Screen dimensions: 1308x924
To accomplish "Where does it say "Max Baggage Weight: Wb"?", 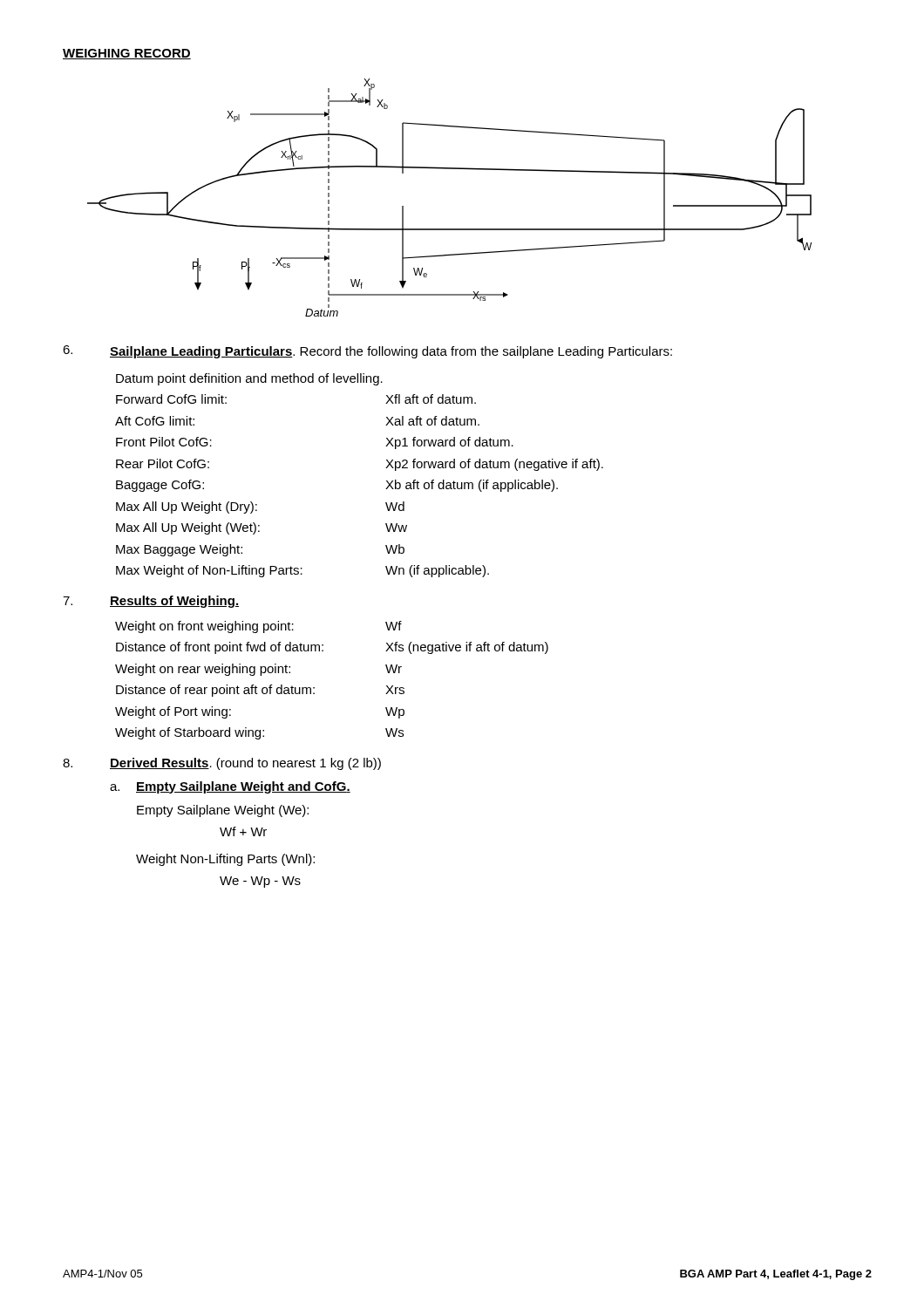I will click(182, 550).
